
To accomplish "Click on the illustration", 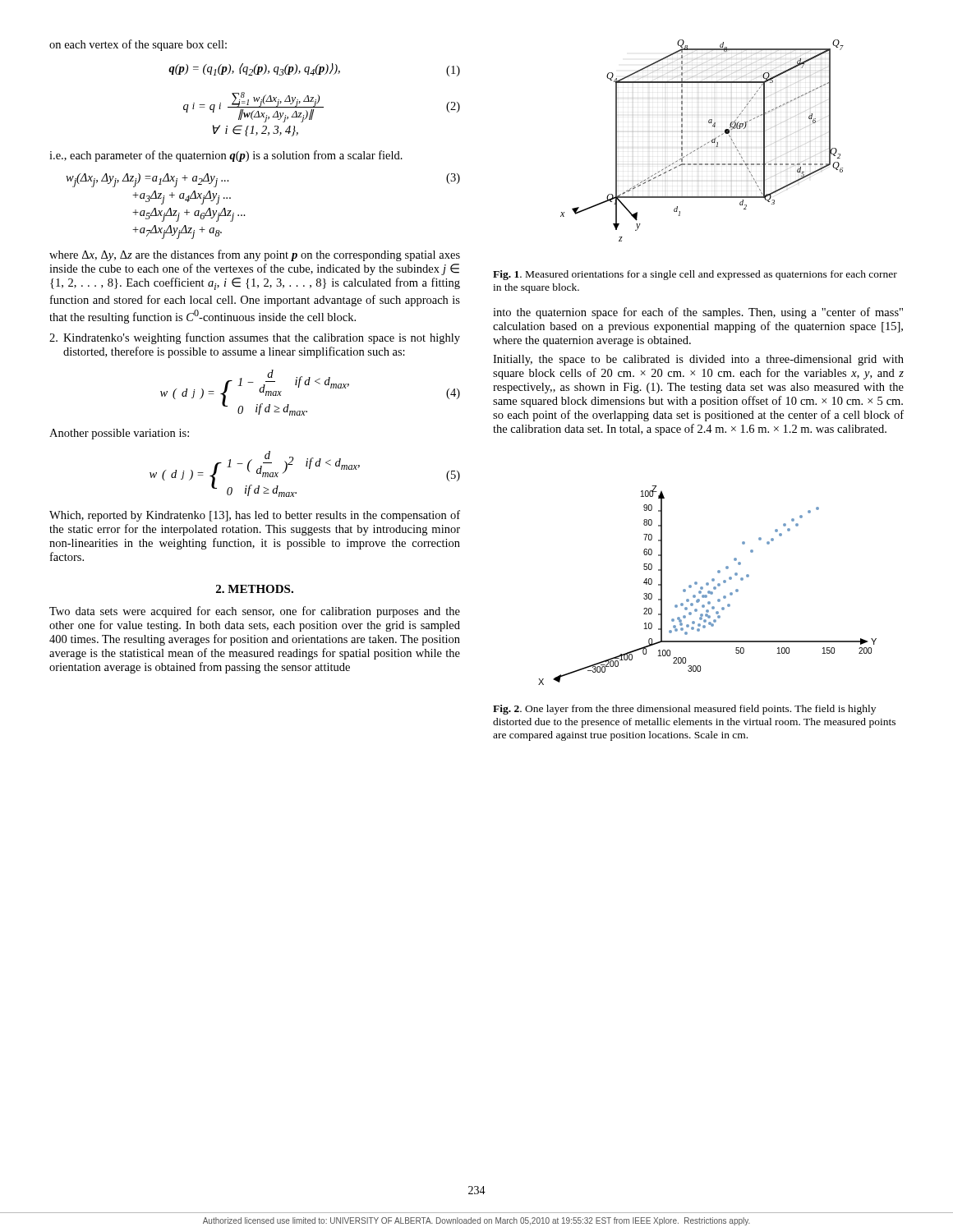I will (698, 148).
